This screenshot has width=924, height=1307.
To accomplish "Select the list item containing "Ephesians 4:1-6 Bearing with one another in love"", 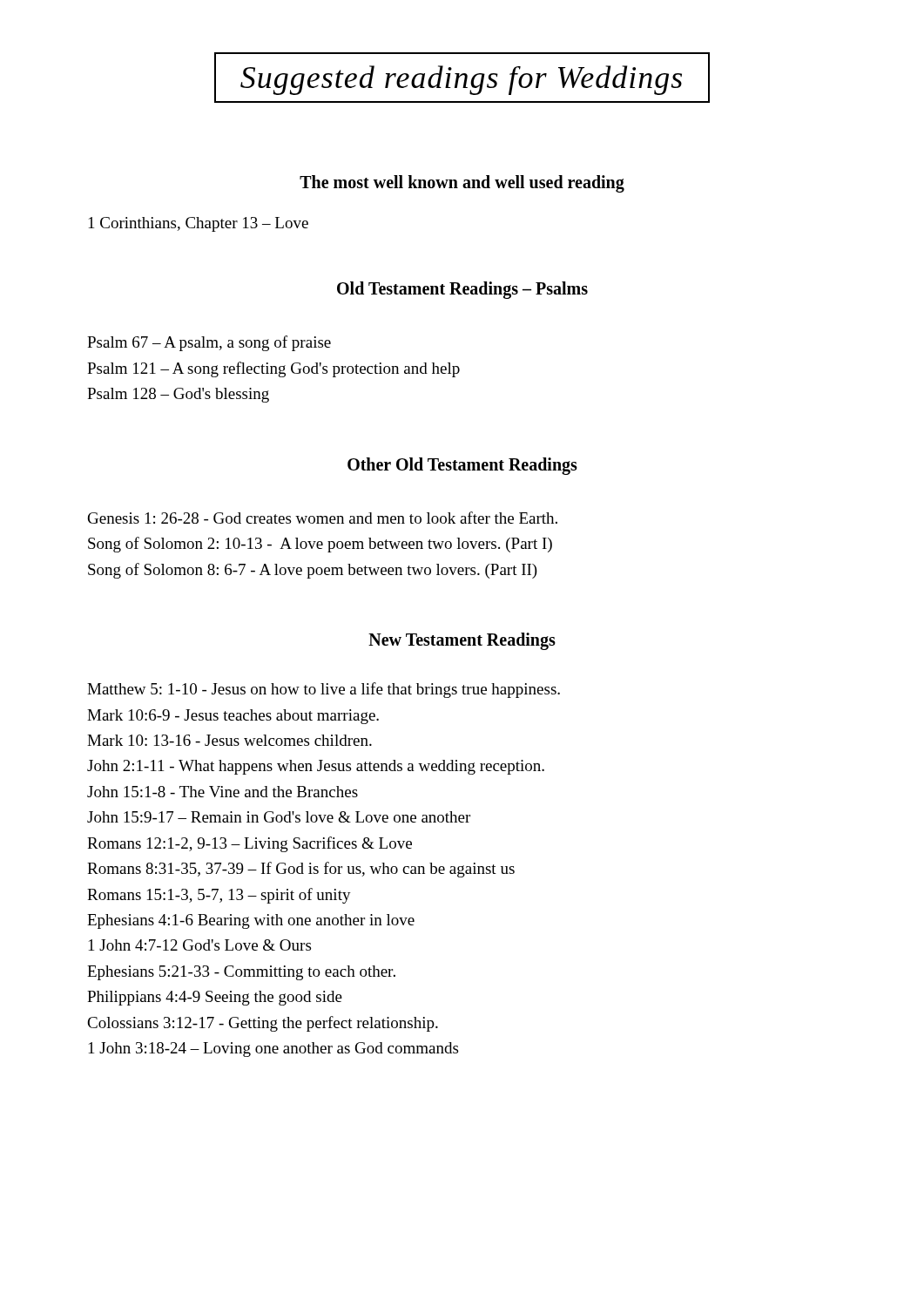I will [x=251, y=920].
